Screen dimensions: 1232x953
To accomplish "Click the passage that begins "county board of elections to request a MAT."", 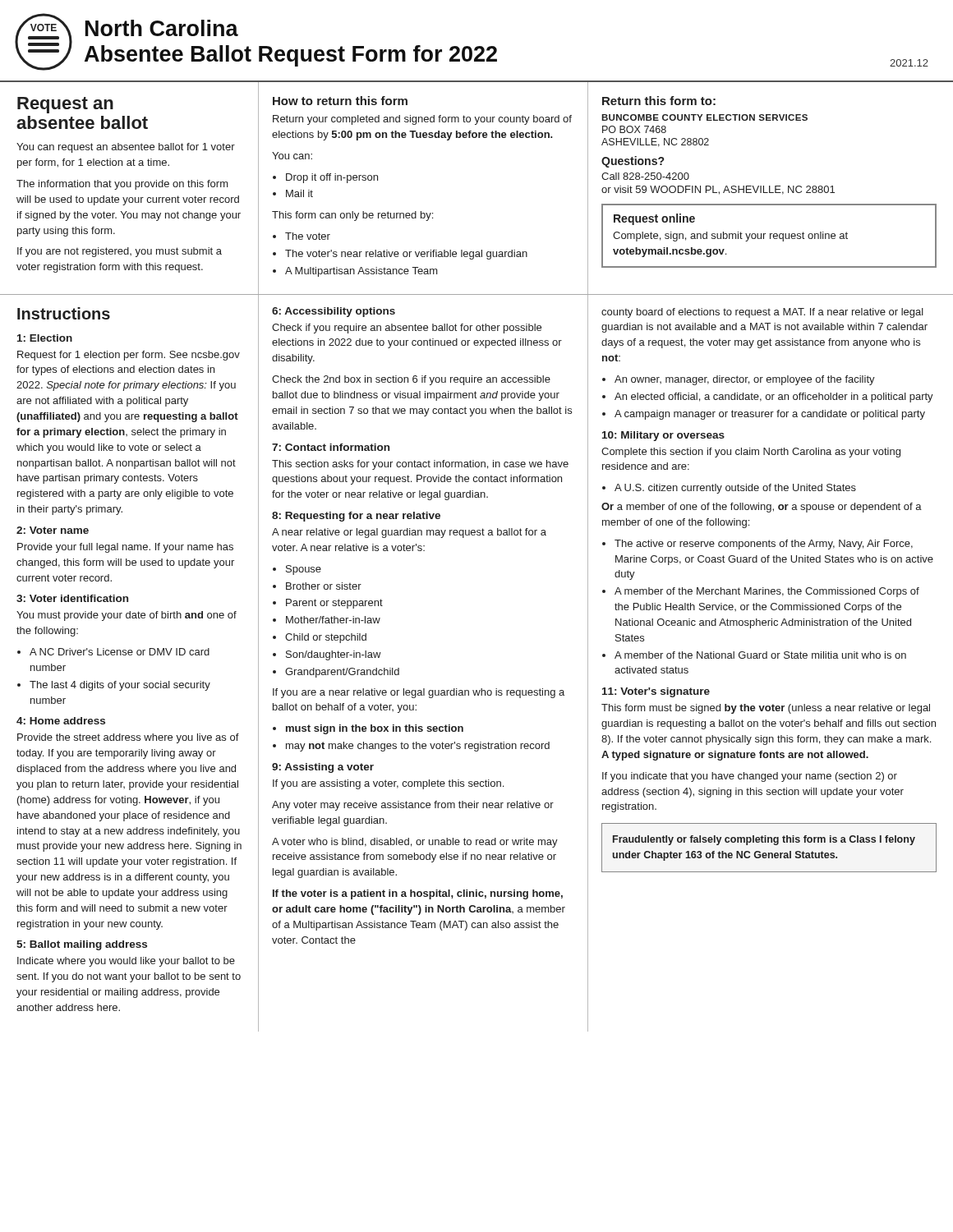I will point(762,313).
